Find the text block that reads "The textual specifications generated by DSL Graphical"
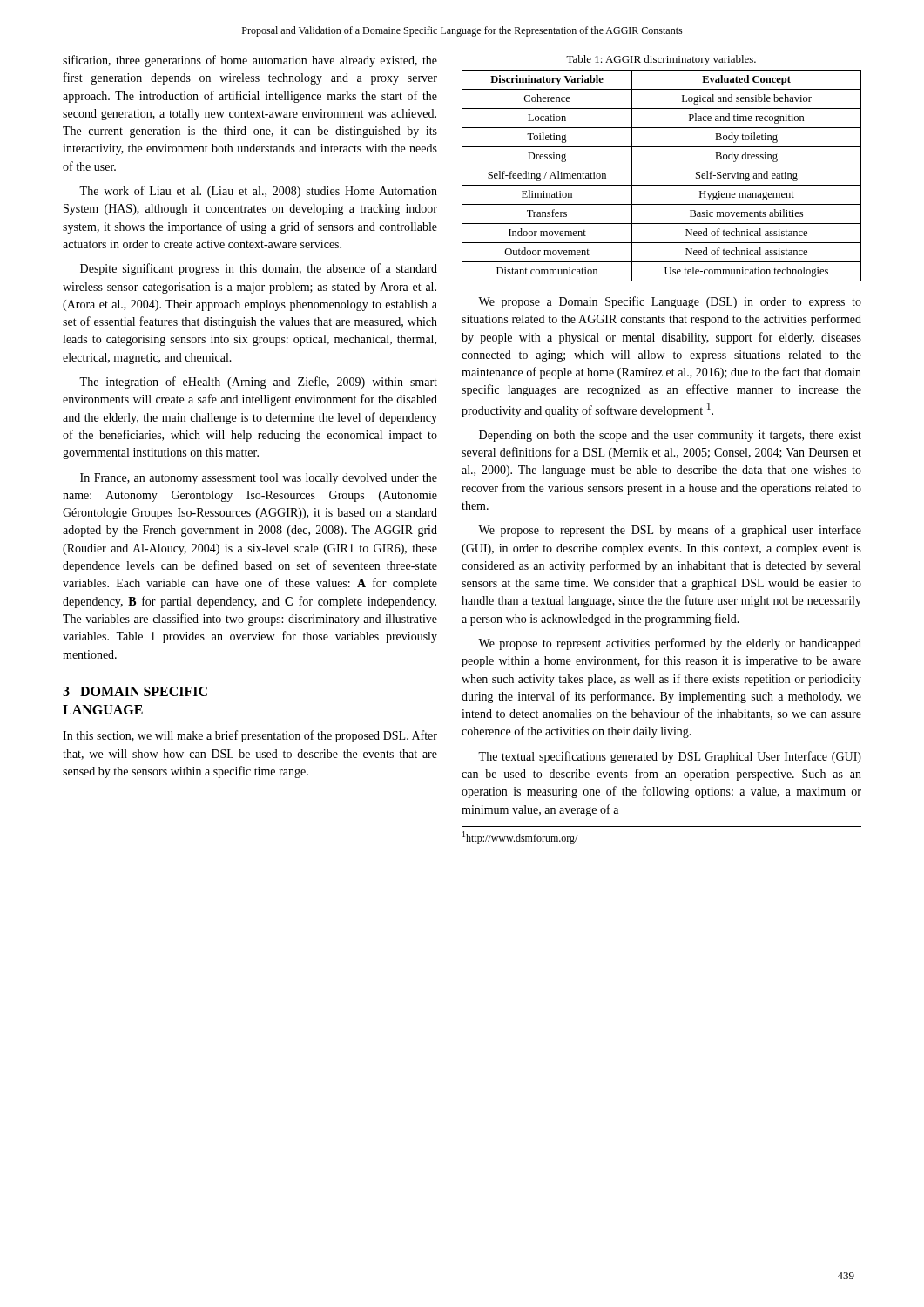 click(x=661, y=784)
